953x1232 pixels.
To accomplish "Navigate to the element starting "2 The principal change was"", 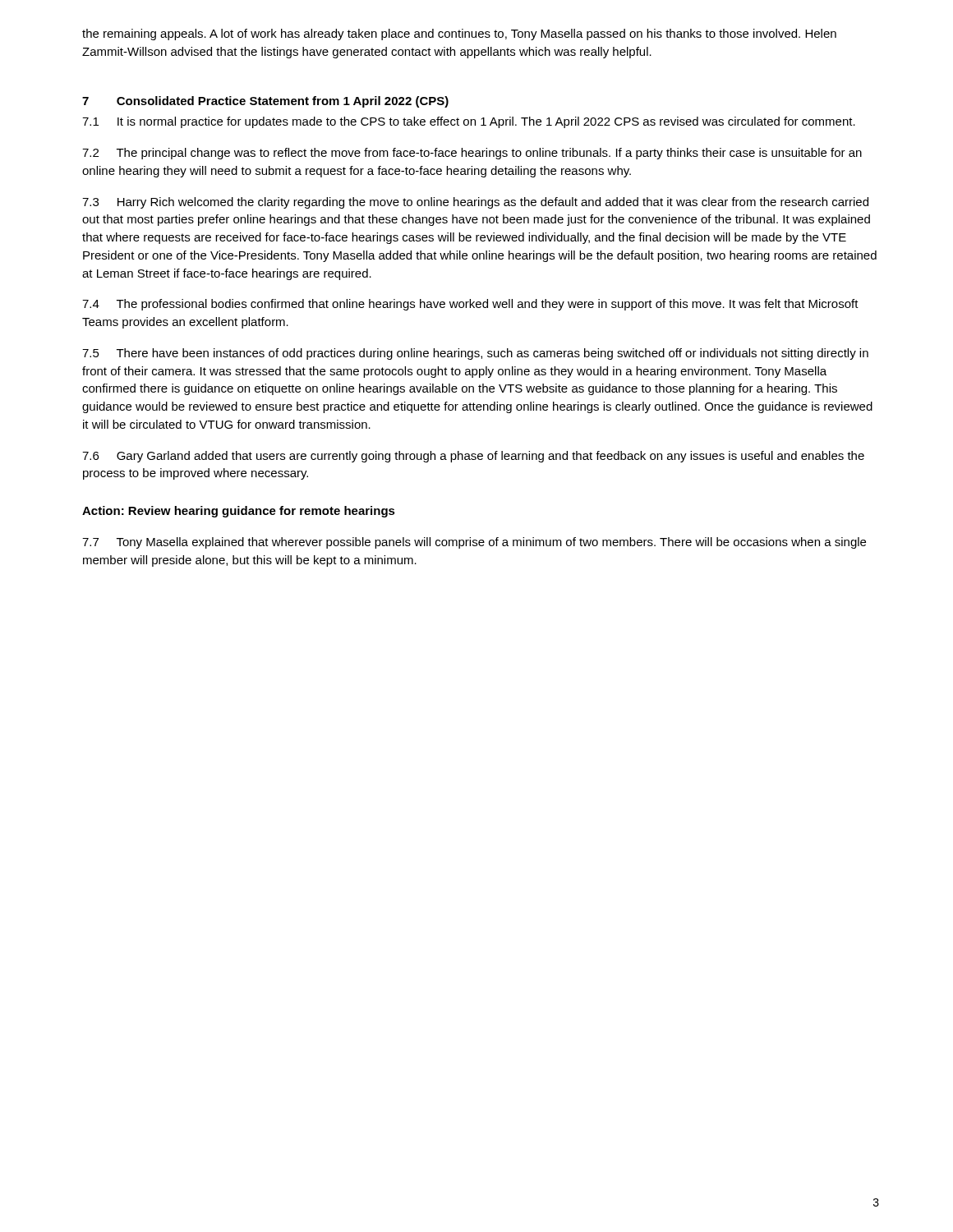I will 472,161.
